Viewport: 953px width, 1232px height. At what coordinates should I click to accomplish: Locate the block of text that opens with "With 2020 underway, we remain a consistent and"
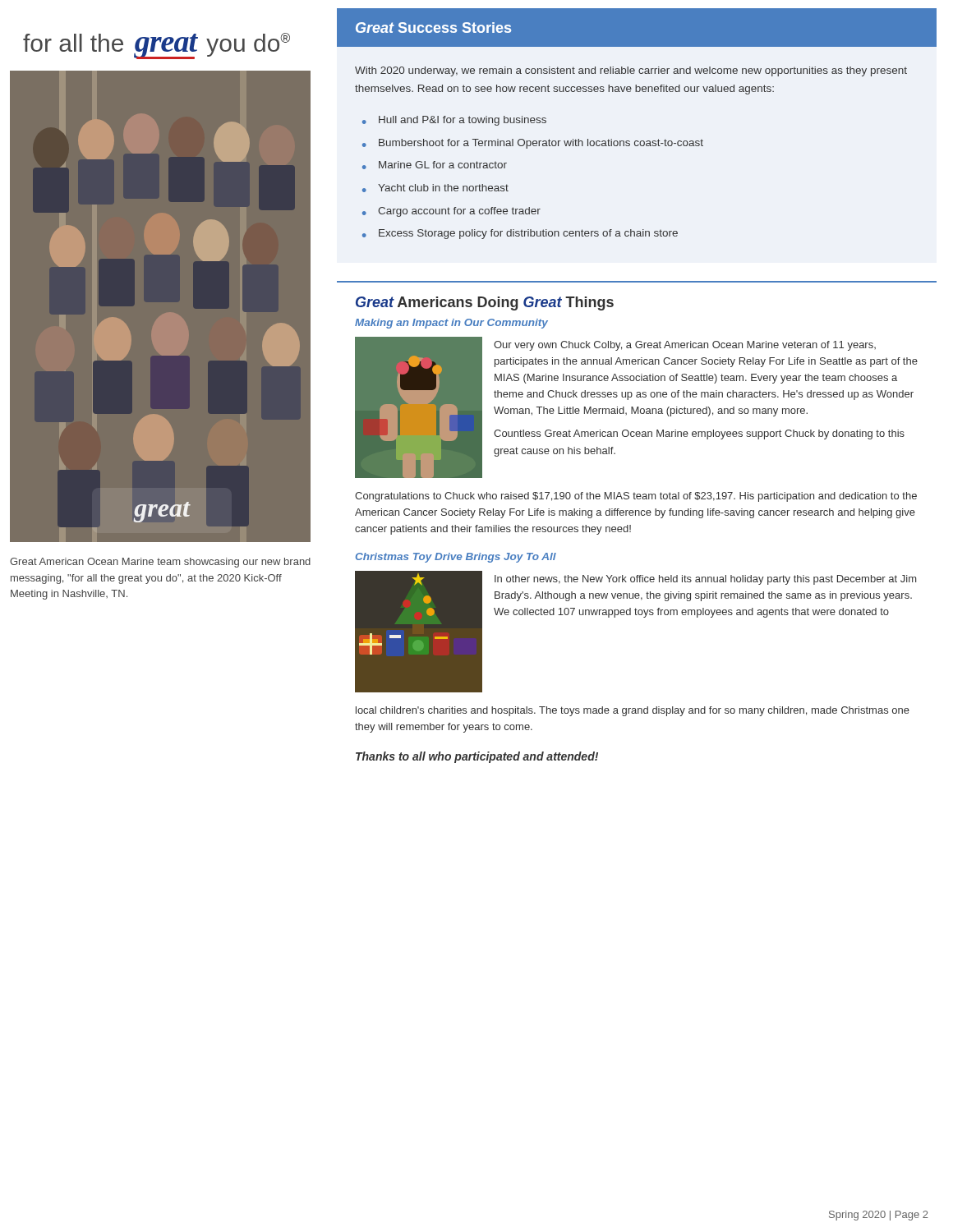pyautogui.click(x=631, y=79)
